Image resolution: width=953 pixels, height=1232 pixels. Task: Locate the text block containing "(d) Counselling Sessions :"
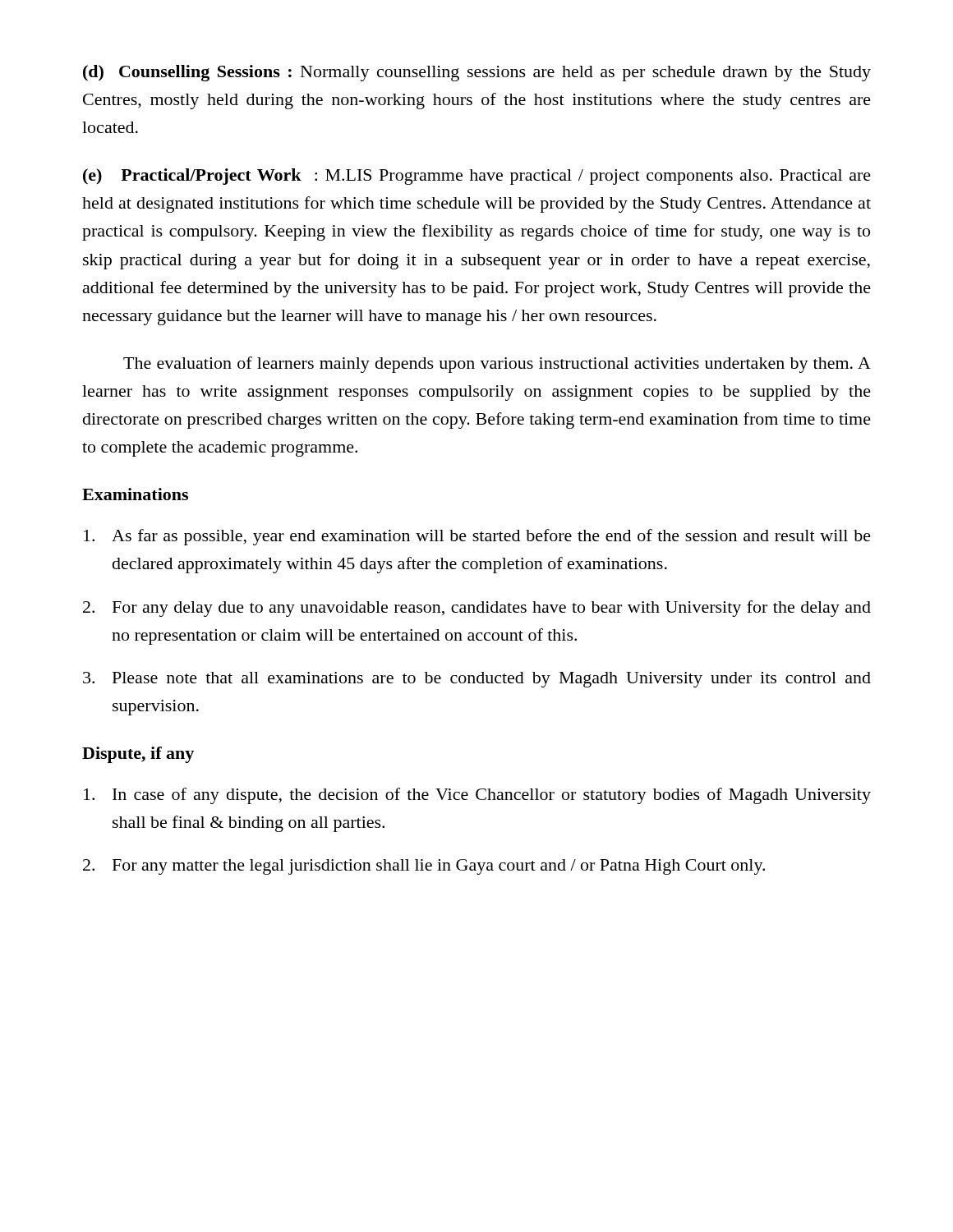click(x=476, y=99)
